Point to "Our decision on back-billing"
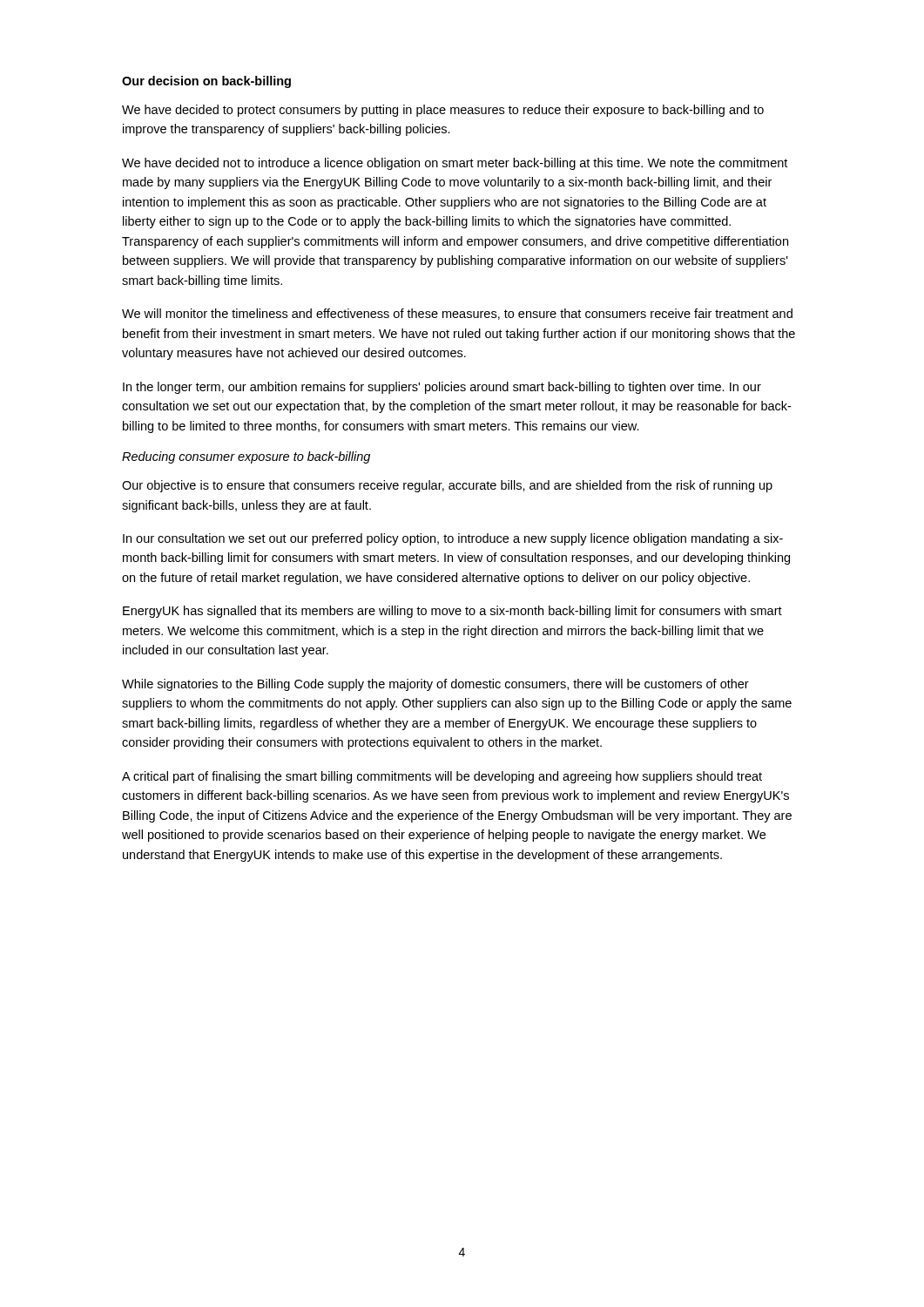 click(207, 81)
